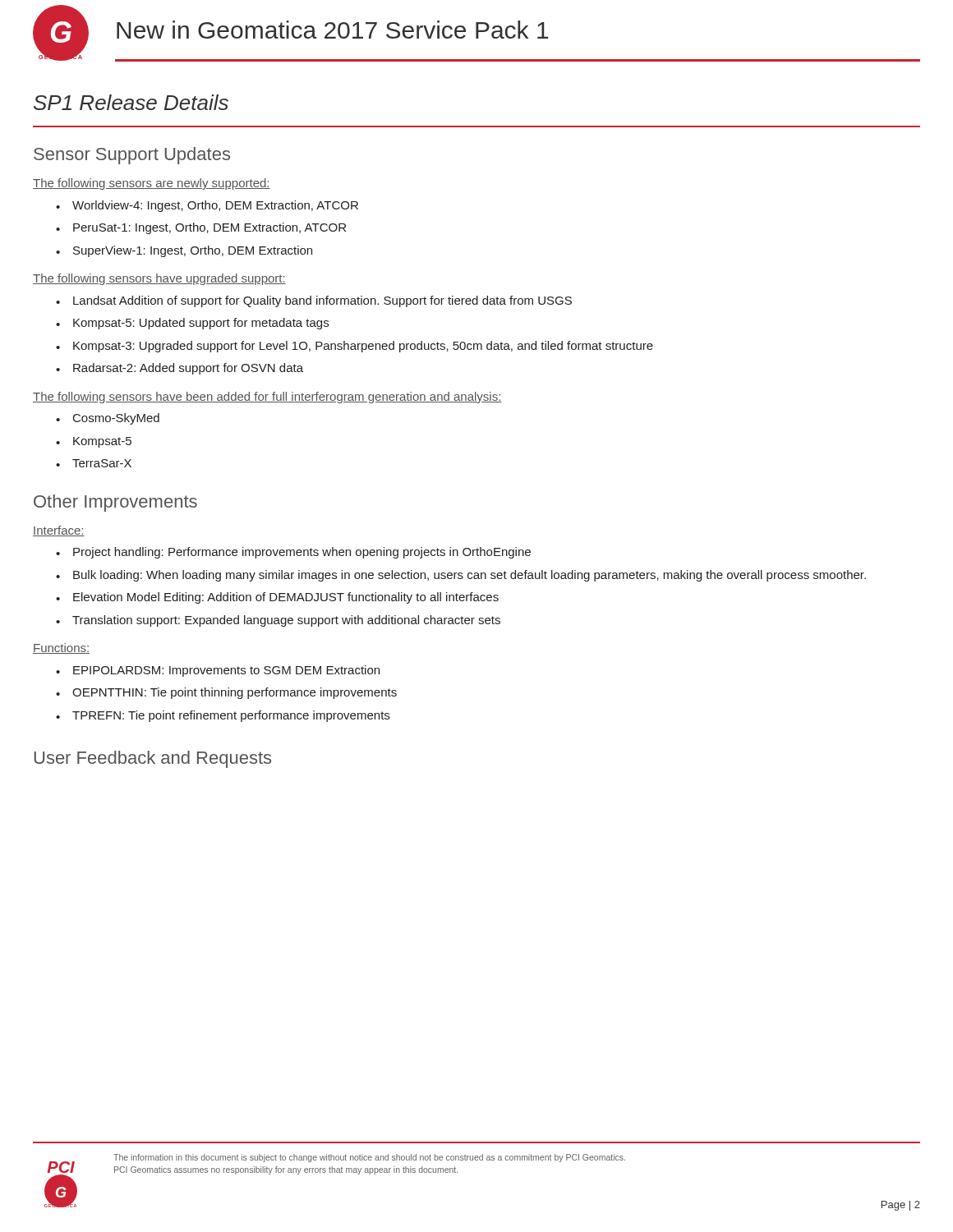Where is the passage that starts "• Project handling: Performance improvements when"?
953x1232 pixels.
tap(294, 553)
